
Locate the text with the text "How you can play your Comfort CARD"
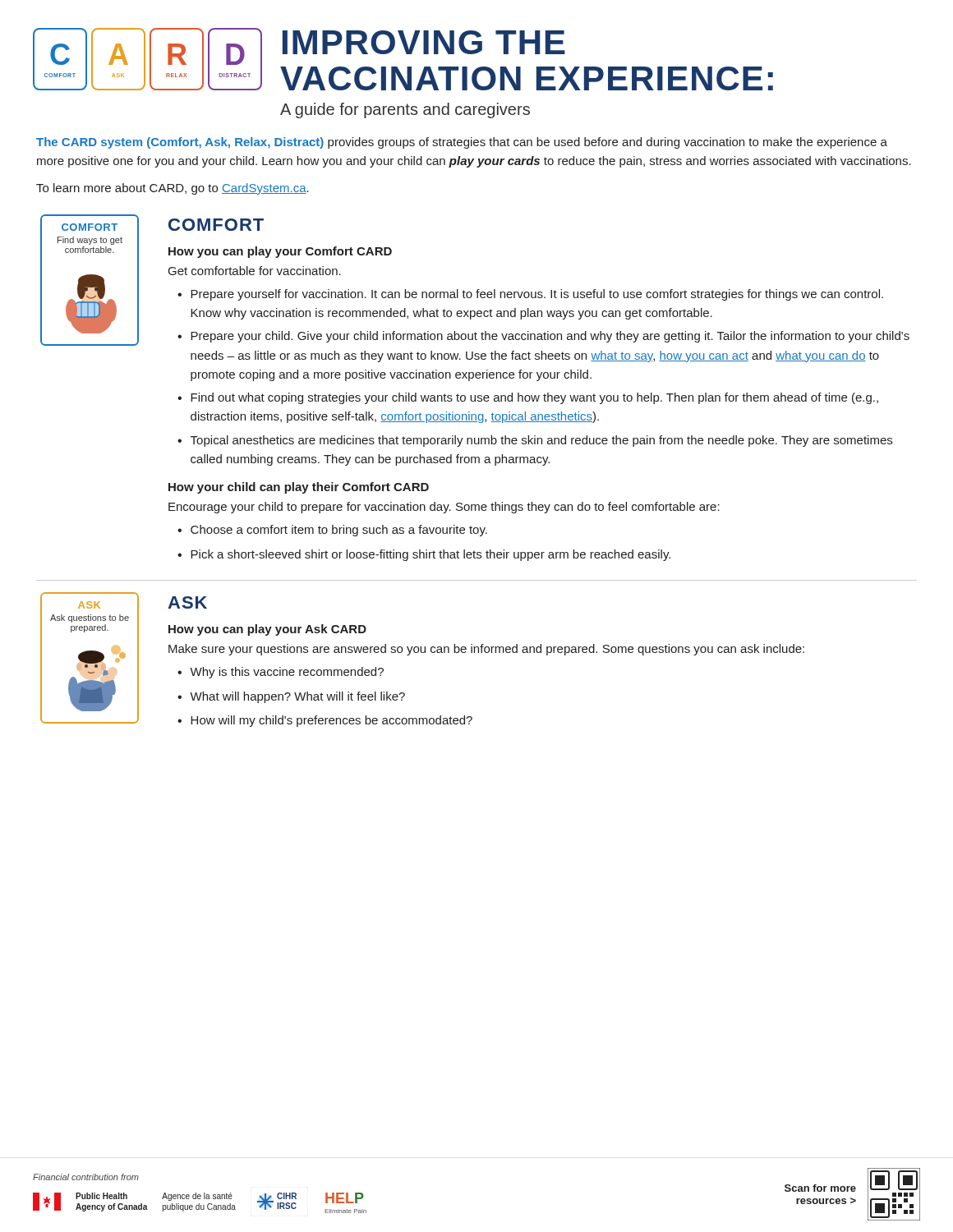280,251
